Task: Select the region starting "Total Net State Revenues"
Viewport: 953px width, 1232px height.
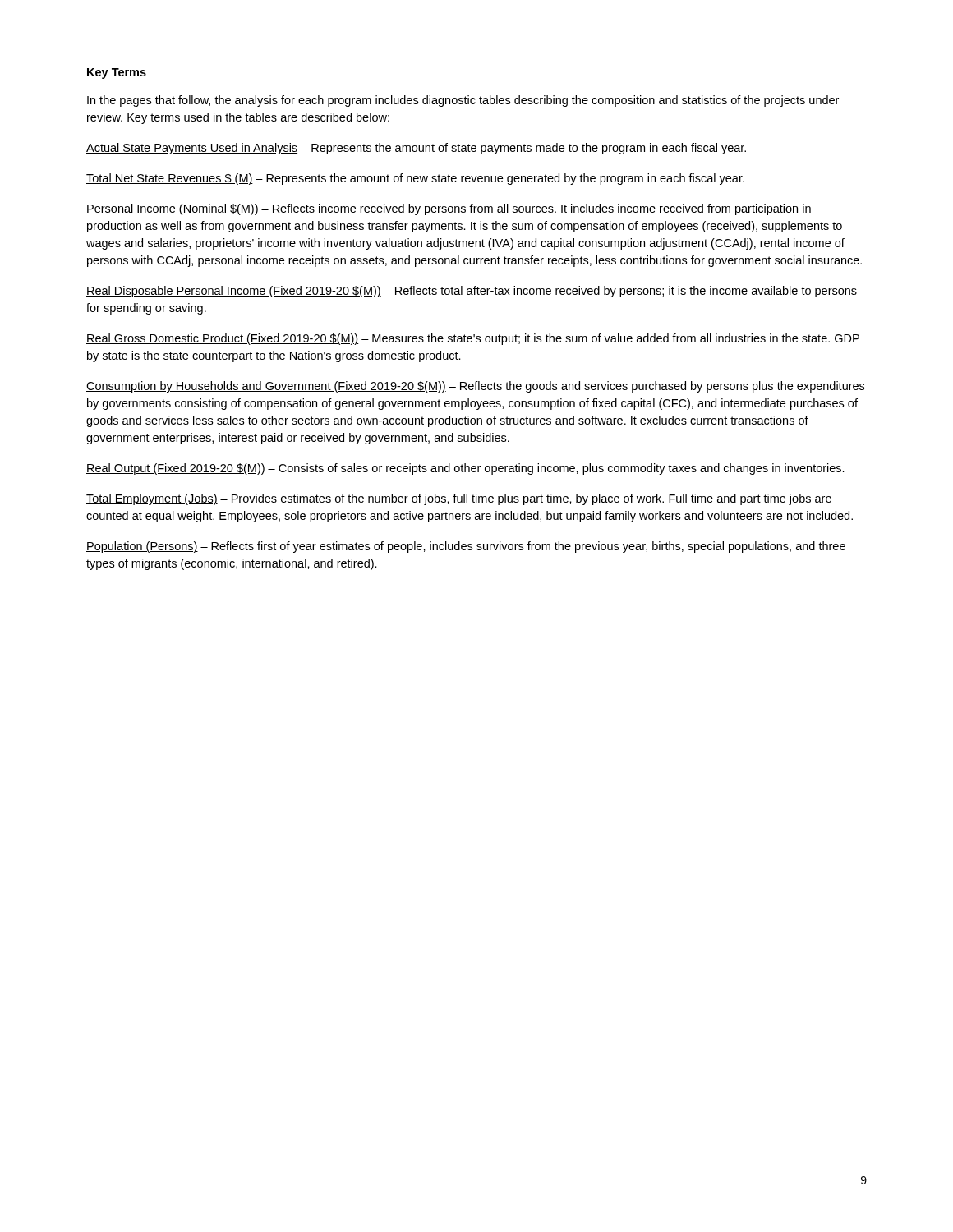Action: [416, 178]
